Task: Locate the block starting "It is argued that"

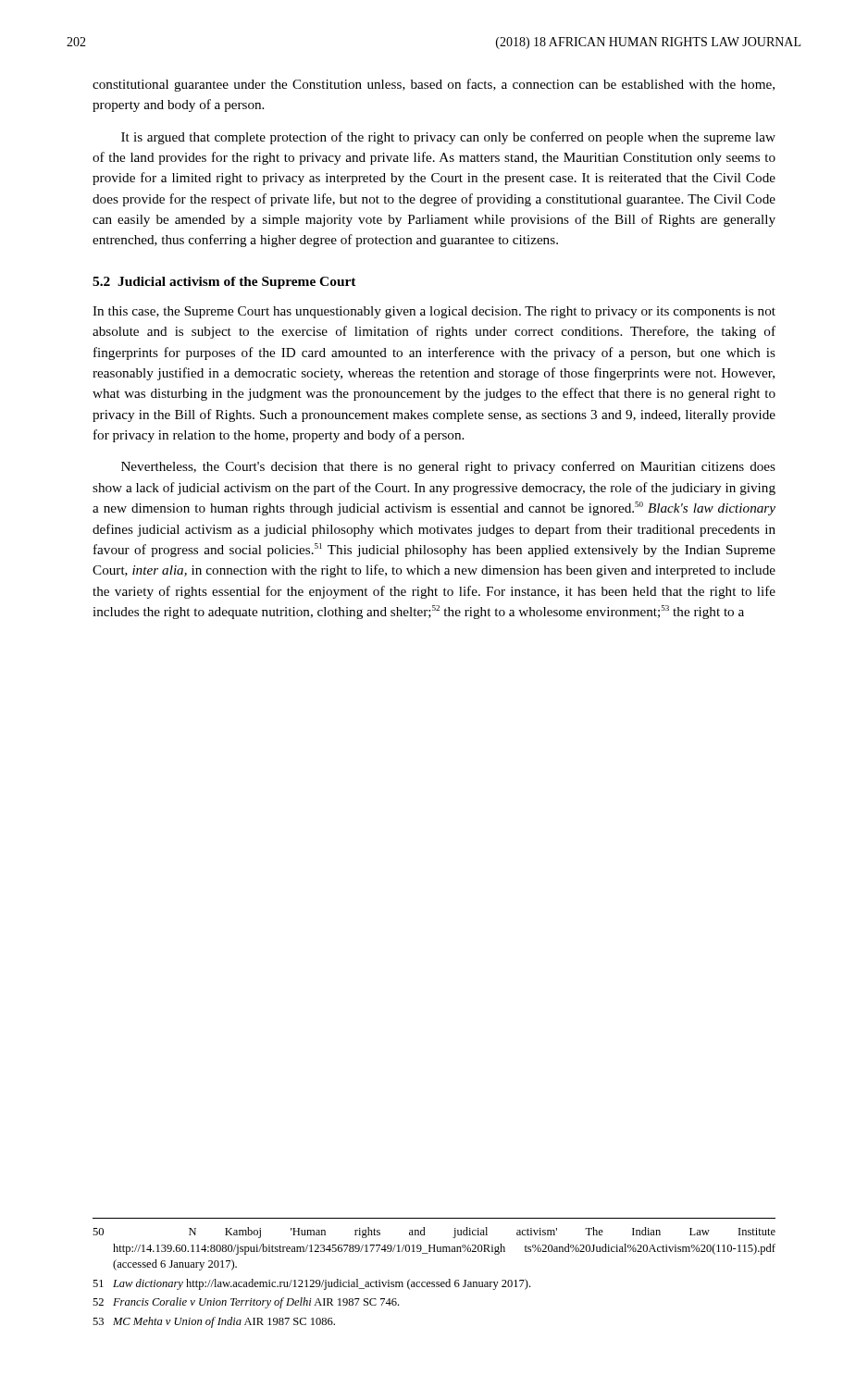Action: pos(434,188)
